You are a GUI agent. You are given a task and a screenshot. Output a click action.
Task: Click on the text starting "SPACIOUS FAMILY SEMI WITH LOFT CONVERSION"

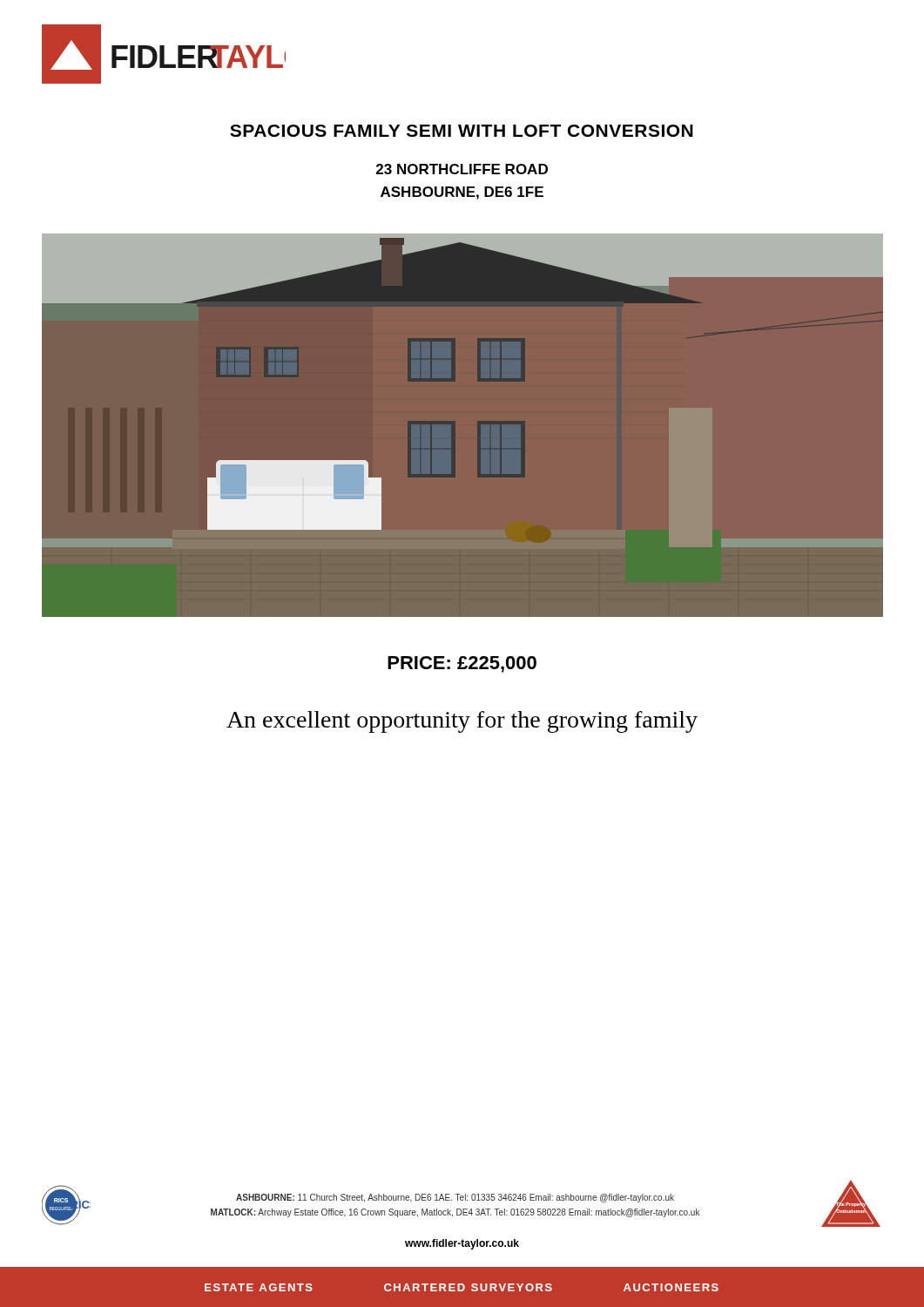click(x=462, y=131)
